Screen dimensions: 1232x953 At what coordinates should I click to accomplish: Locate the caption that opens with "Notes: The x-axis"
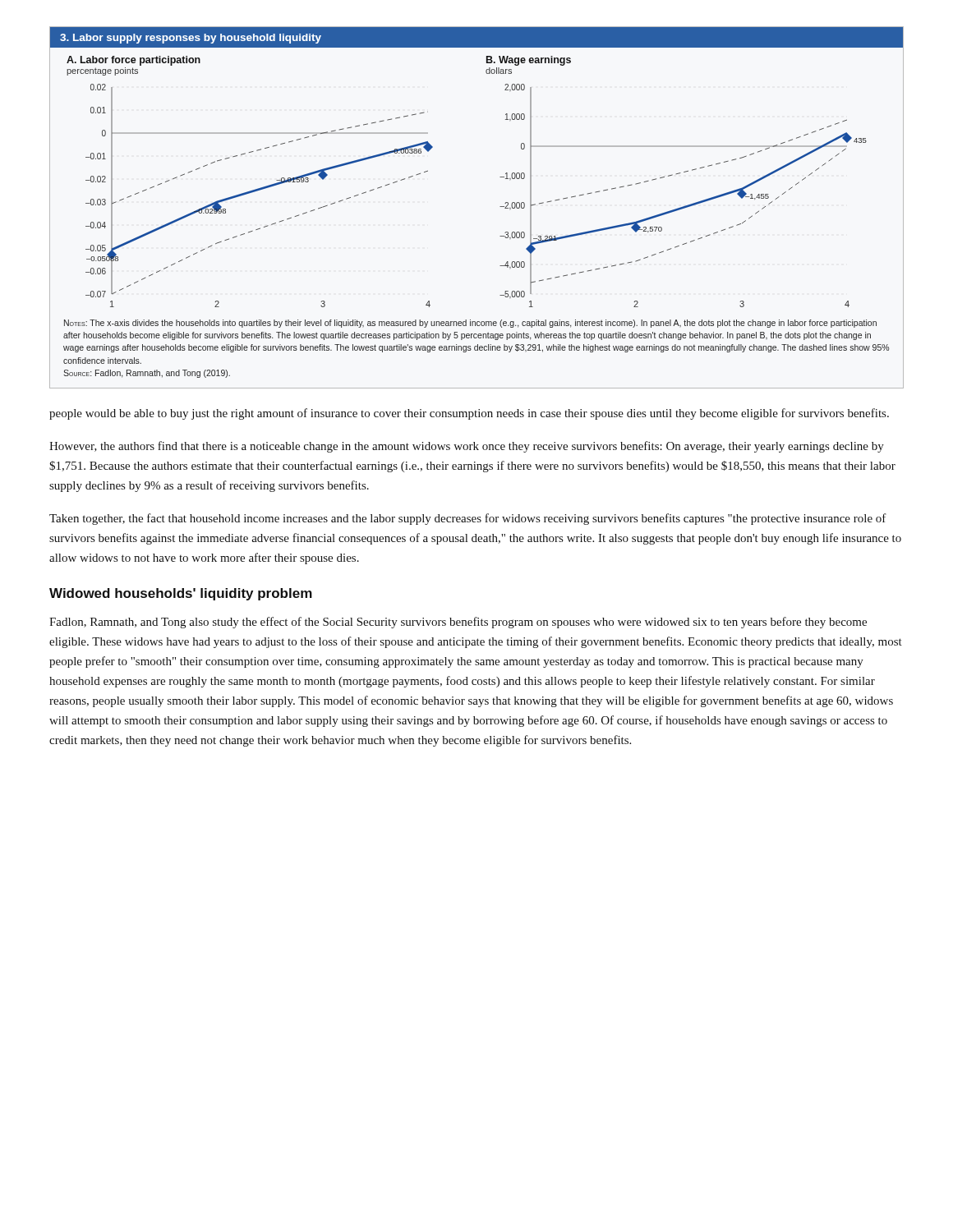[x=476, y=348]
